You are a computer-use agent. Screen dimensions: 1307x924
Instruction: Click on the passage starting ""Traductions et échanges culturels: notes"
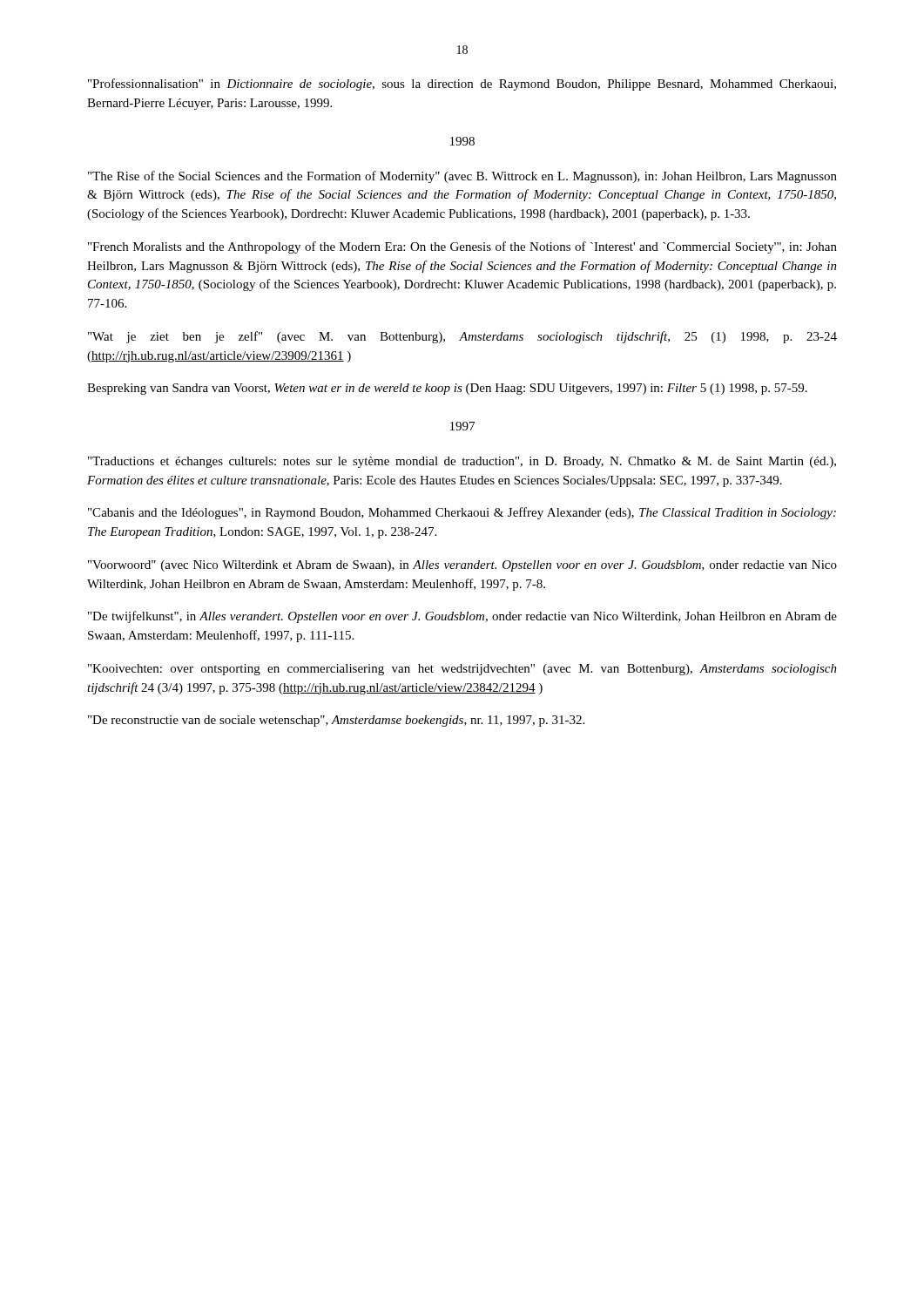[462, 470]
